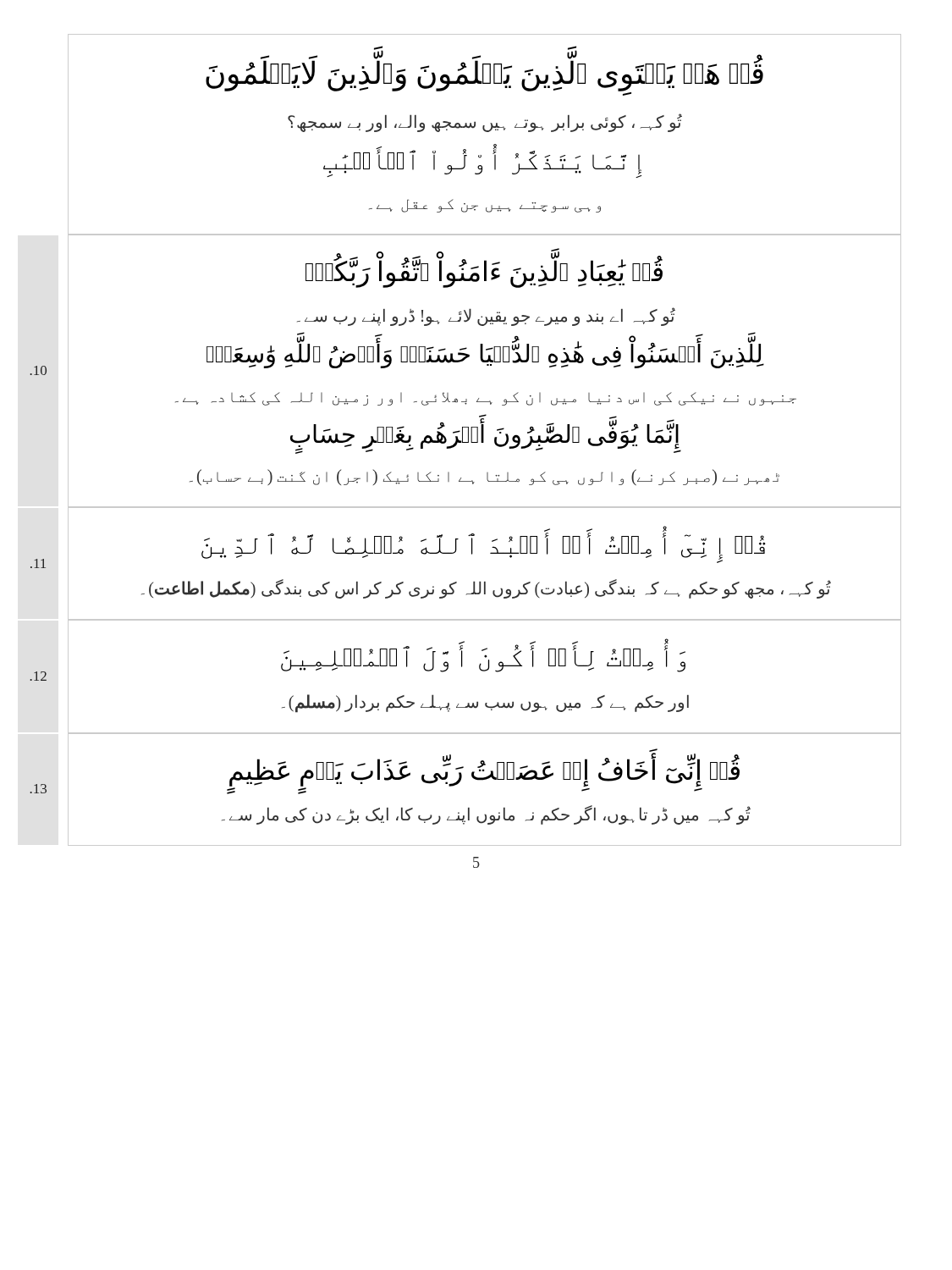The width and height of the screenshot is (952, 1270).
Task: Locate the text block that reads ".13 قُلۡ إِنِّىٓ أَخَافُ"
Action: (471, 789)
